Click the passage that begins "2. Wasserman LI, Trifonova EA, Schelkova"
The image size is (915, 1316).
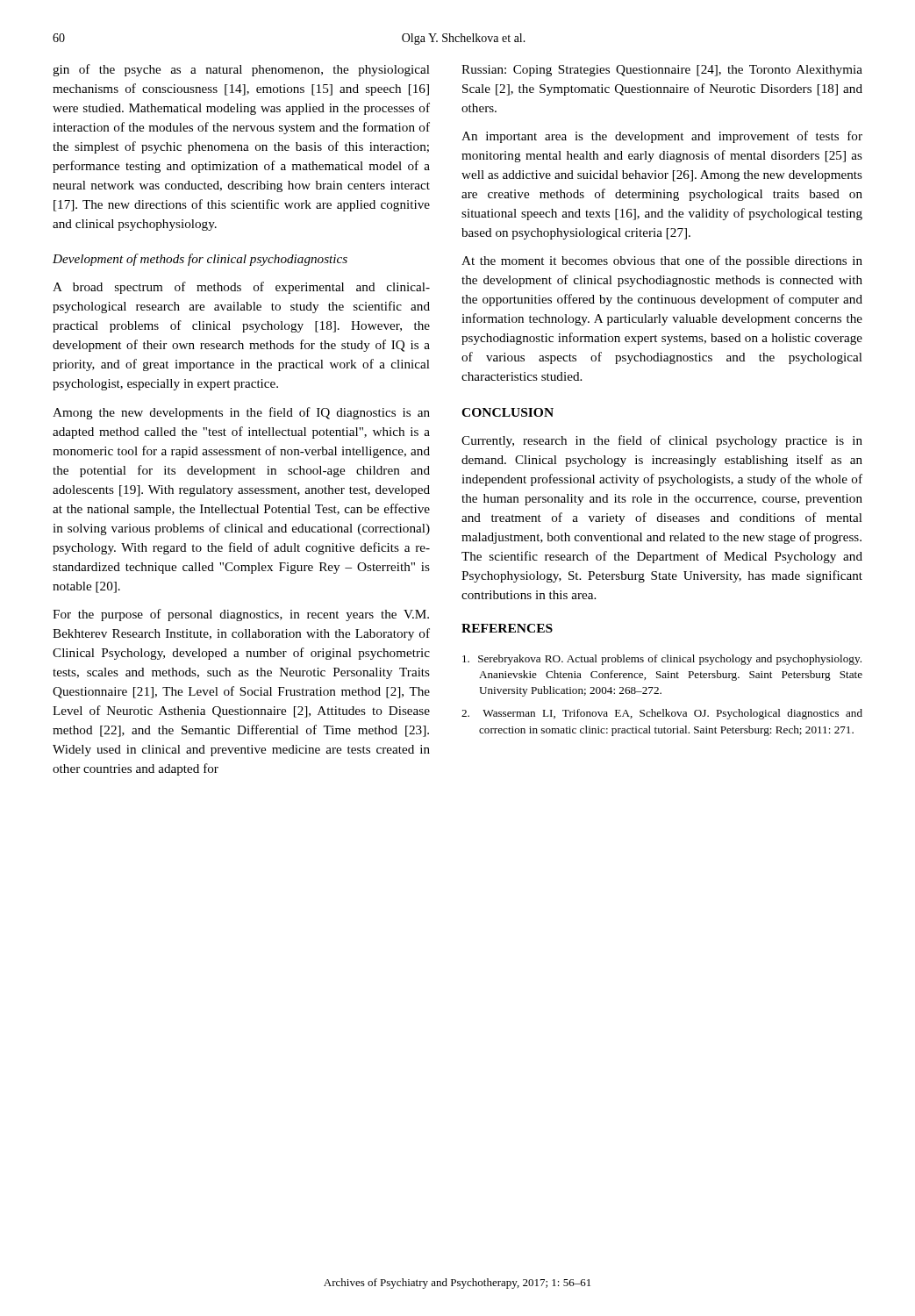pos(662,721)
